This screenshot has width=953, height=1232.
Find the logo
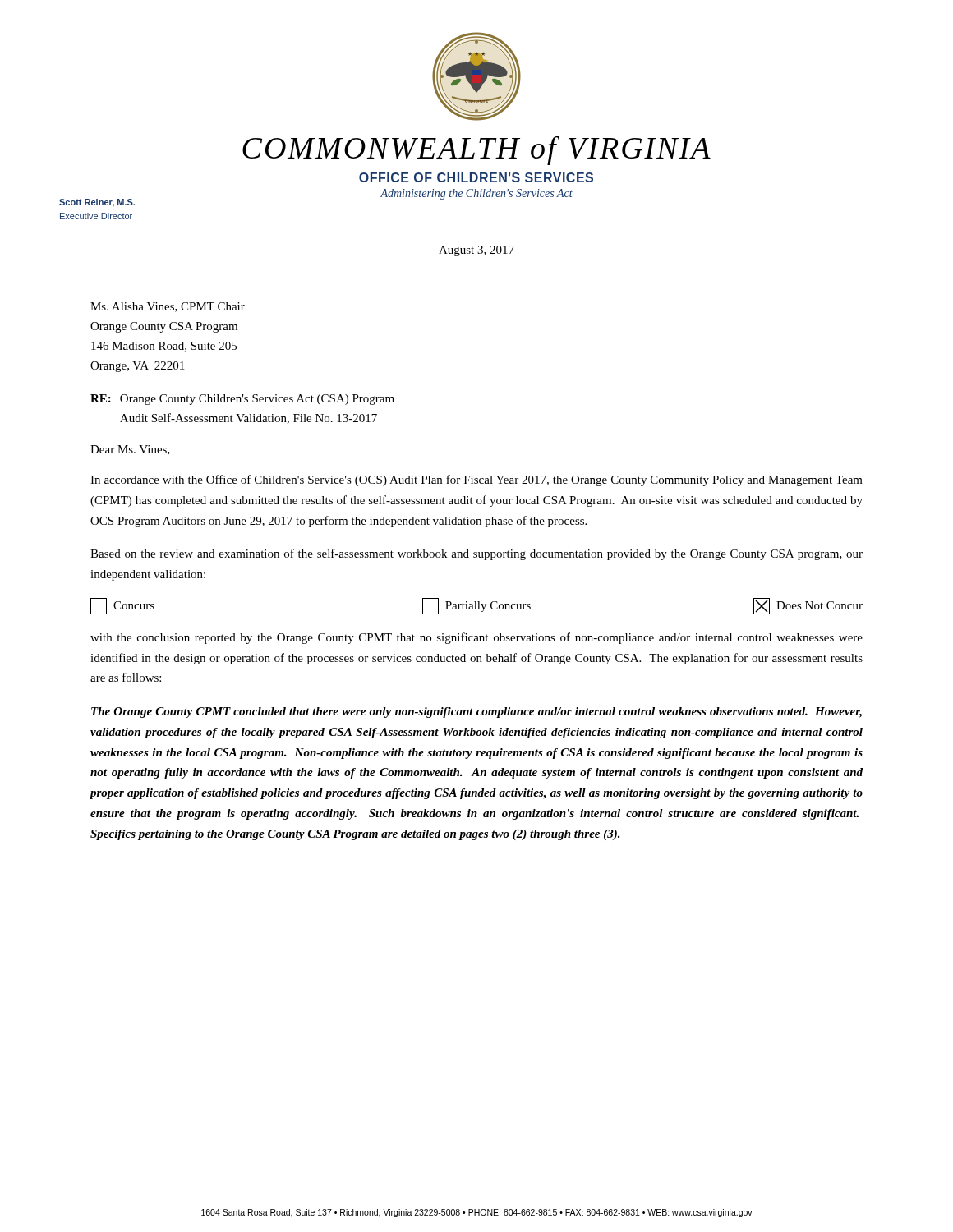tap(476, 62)
